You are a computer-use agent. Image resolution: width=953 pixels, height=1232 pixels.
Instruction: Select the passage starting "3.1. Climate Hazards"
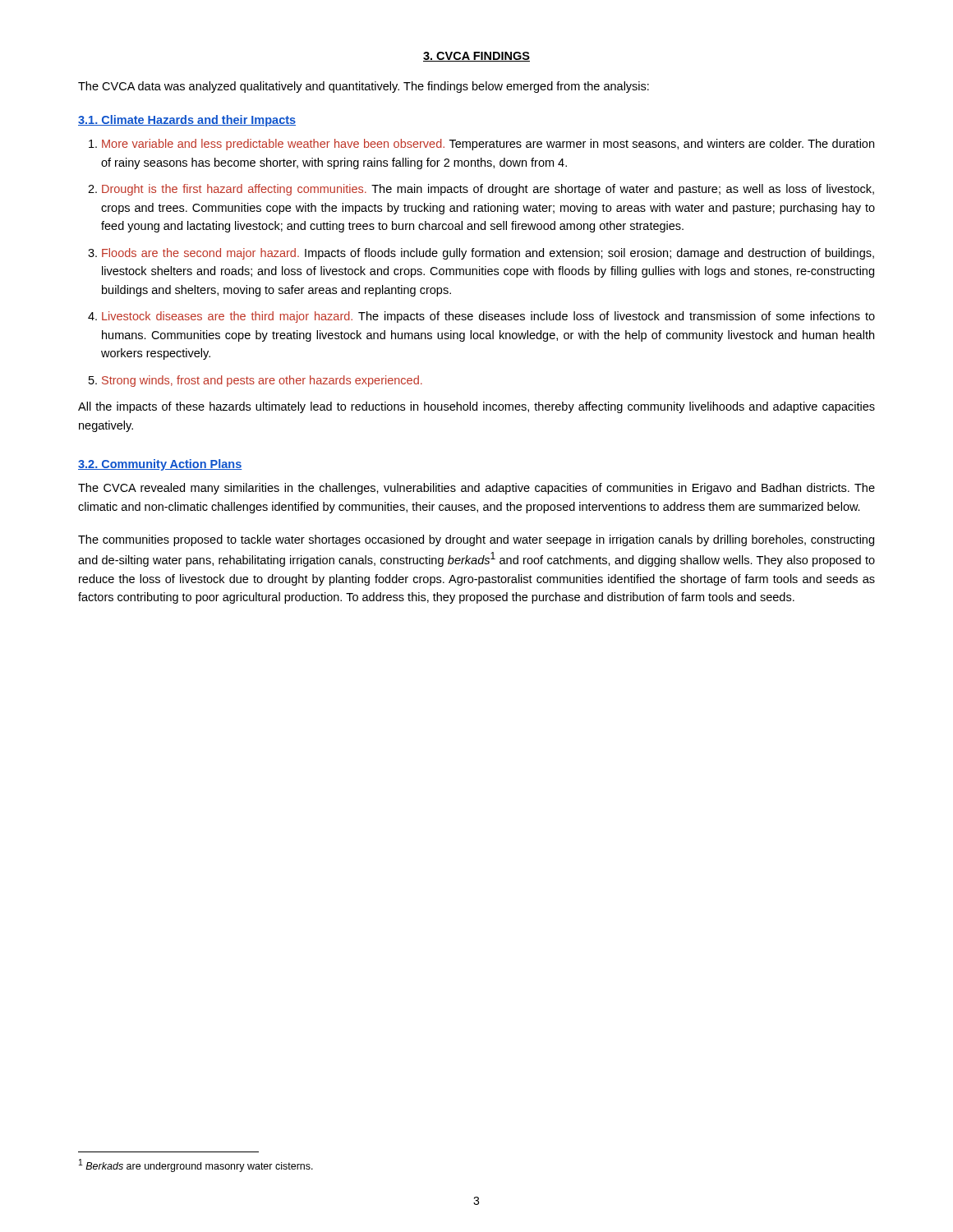tap(187, 120)
